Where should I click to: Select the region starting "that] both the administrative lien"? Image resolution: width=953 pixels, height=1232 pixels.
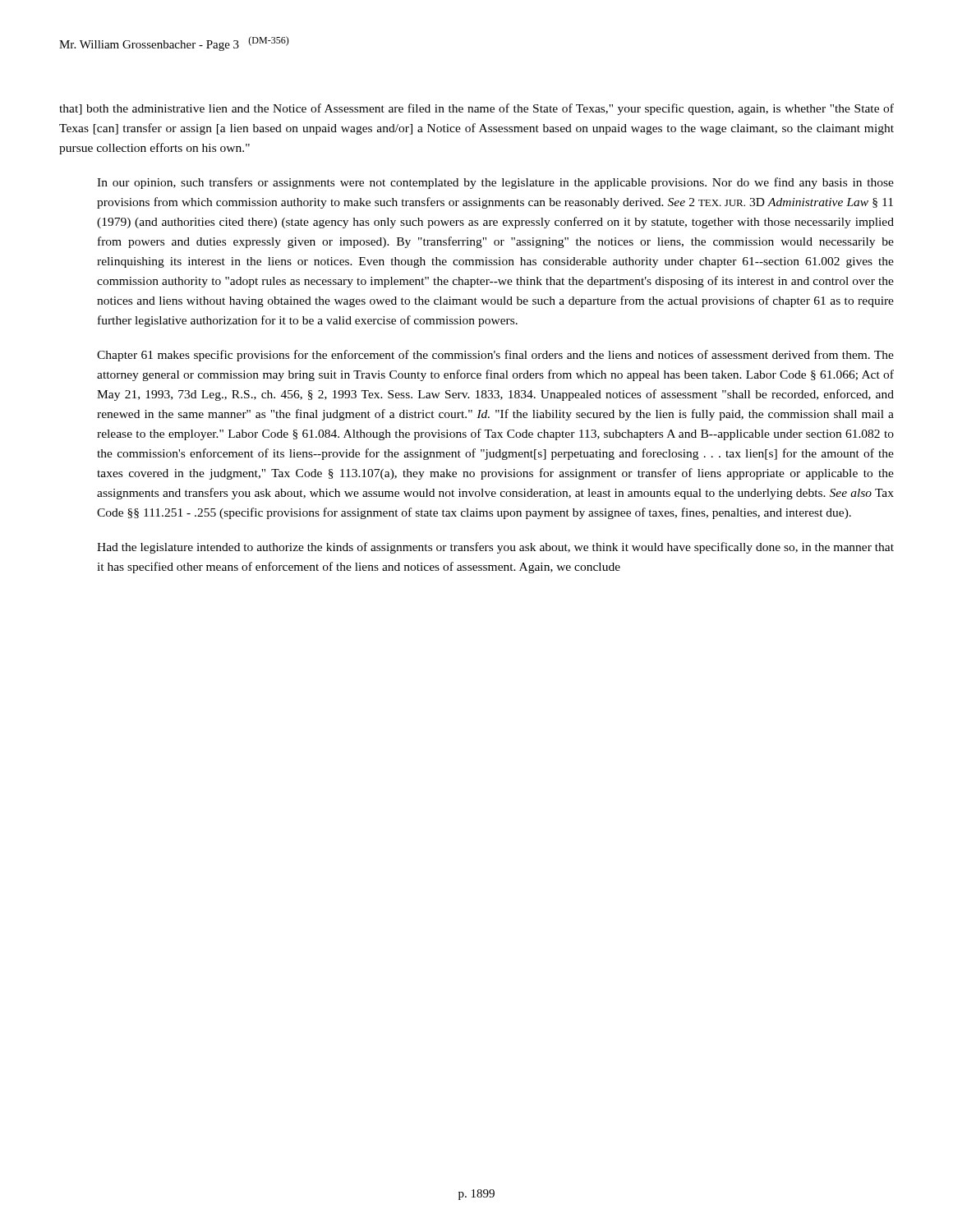476,128
